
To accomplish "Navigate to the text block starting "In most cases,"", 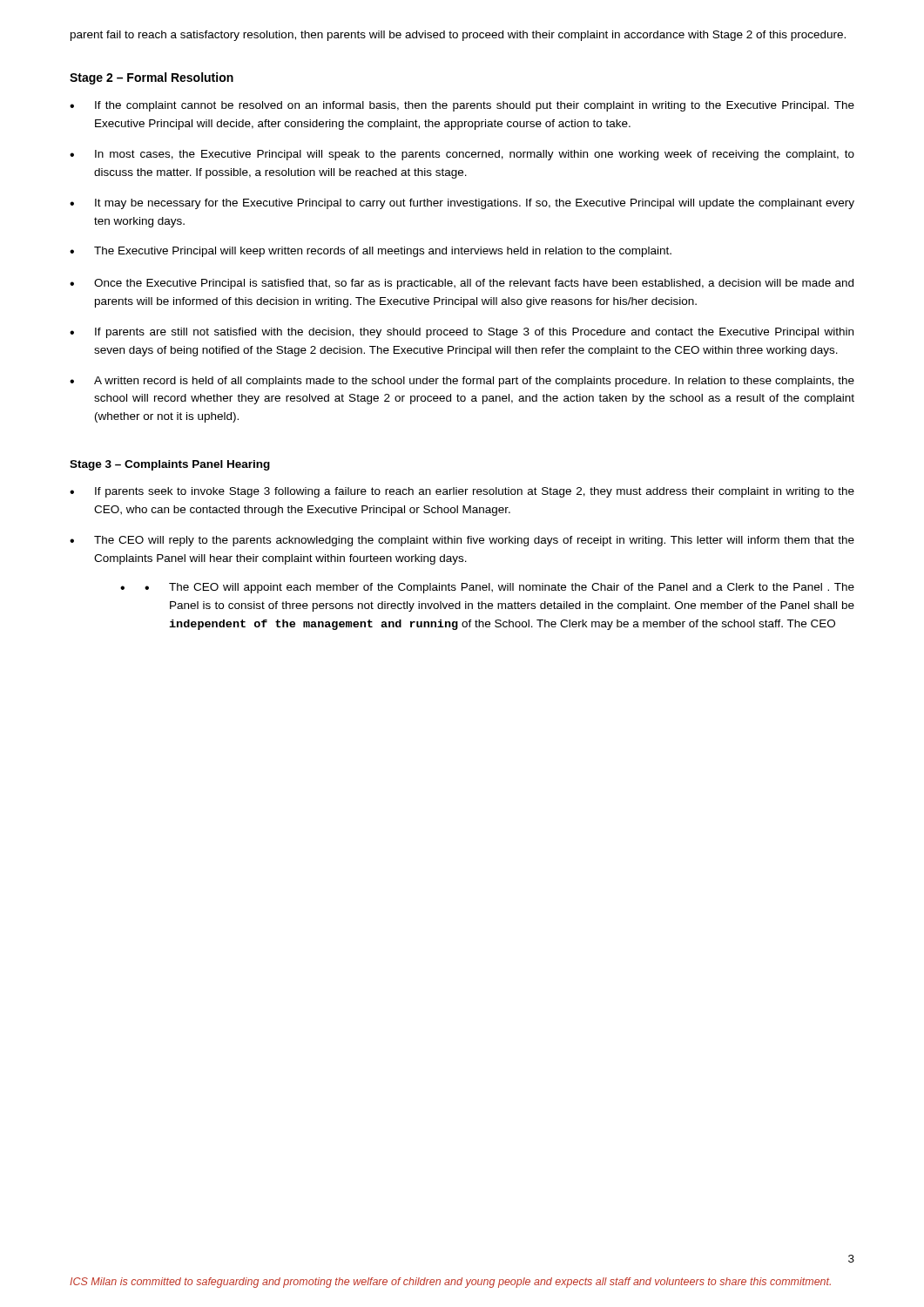I will click(x=474, y=164).
